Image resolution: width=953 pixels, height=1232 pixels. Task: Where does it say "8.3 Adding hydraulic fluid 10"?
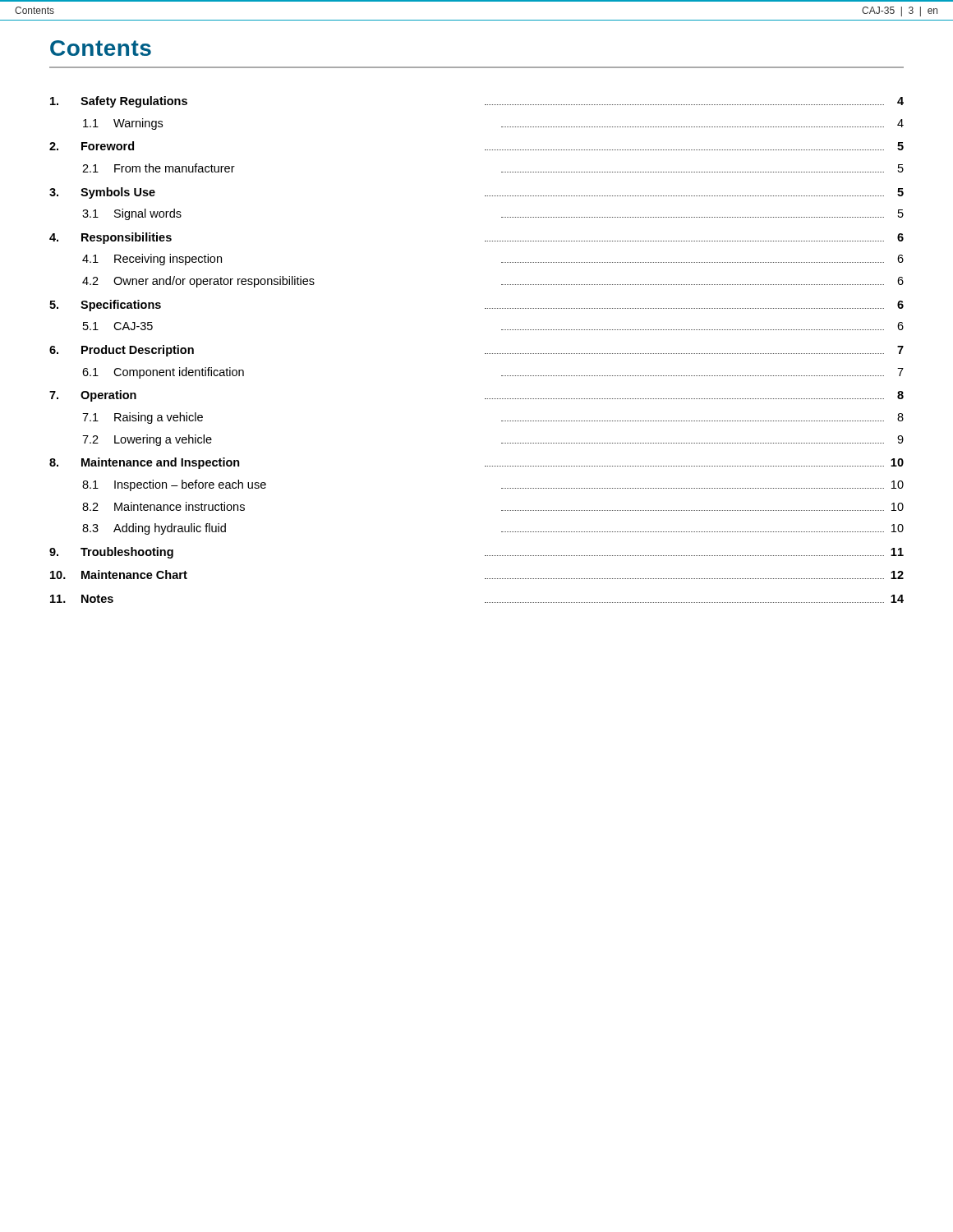(493, 529)
